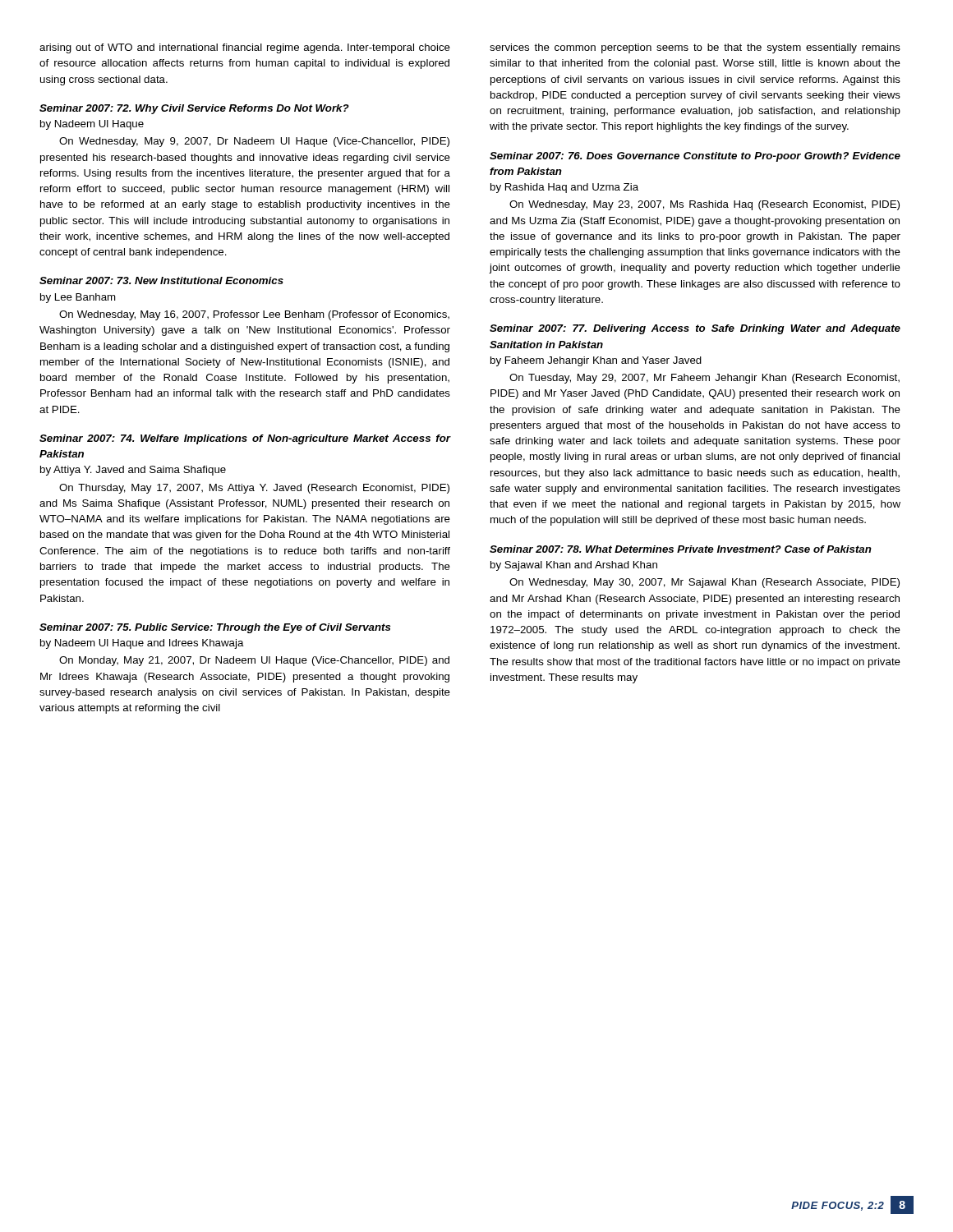Locate the passage starting "Seminar 2007: 74."
Viewport: 953px width, 1232px height.
click(245, 439)
